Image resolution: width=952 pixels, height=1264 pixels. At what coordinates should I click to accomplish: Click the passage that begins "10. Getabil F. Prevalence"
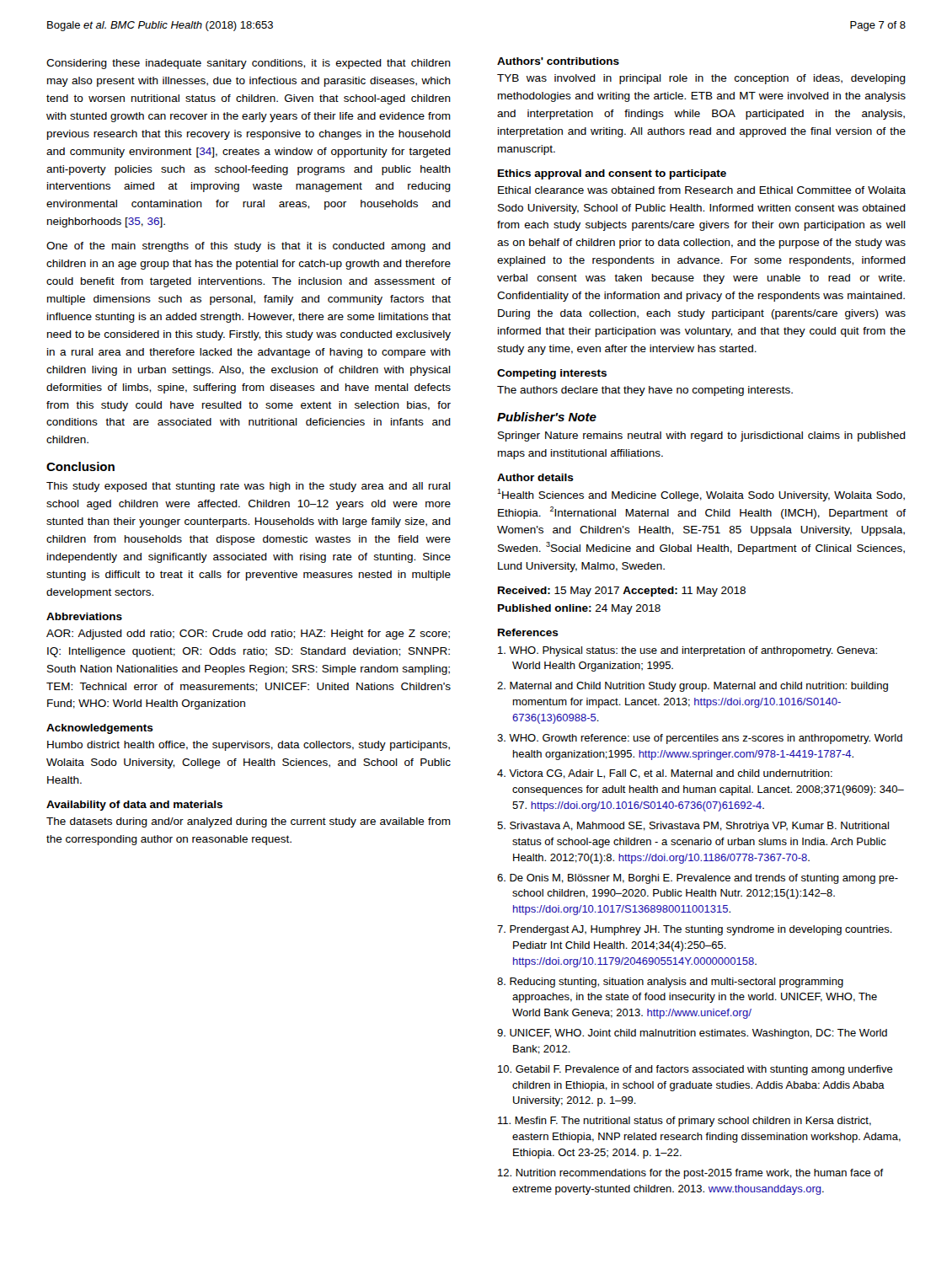pos(701,1085)
